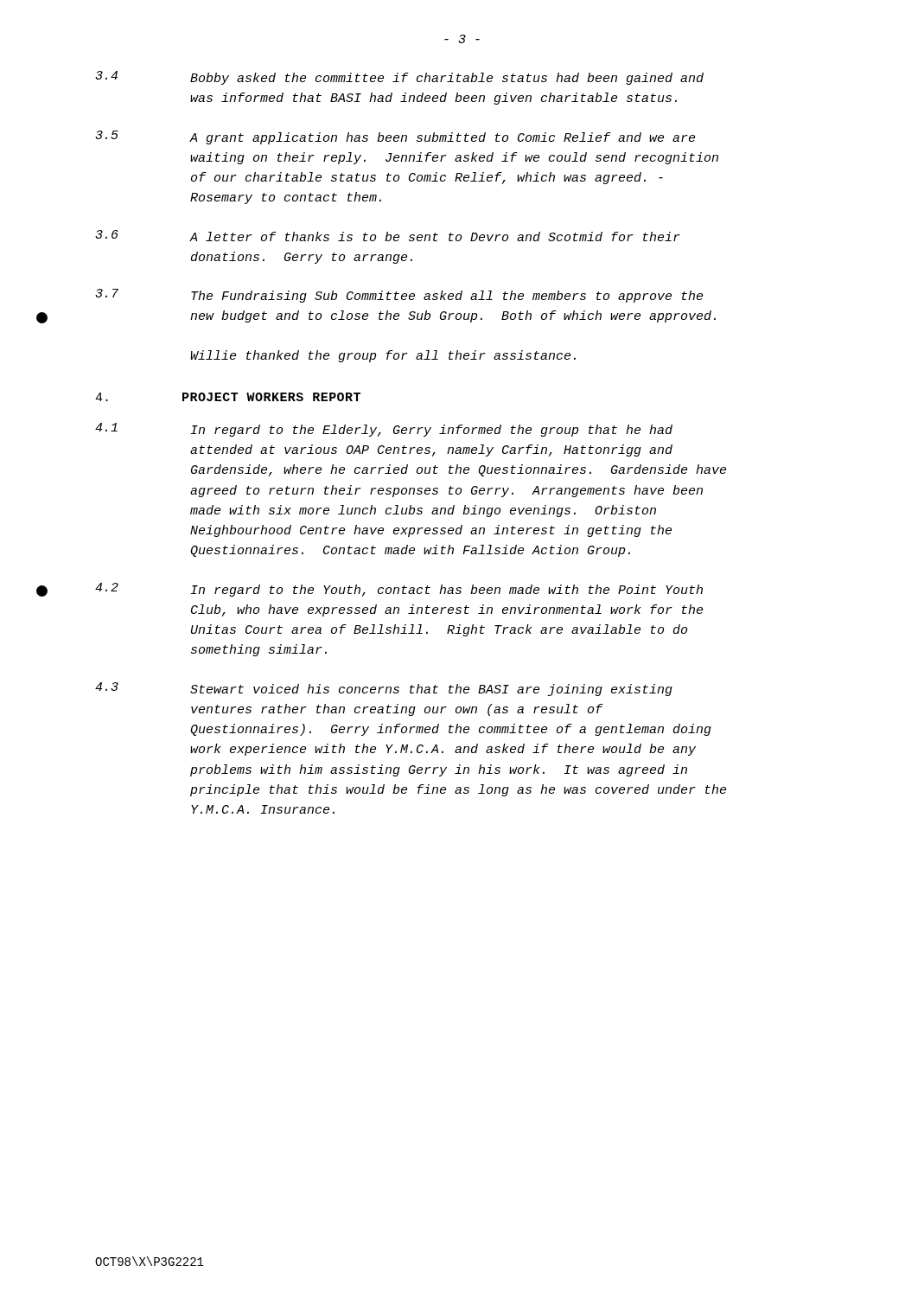Select the list item that reads "4.2 In regard to the Youth,"

(x=467, y=621)
